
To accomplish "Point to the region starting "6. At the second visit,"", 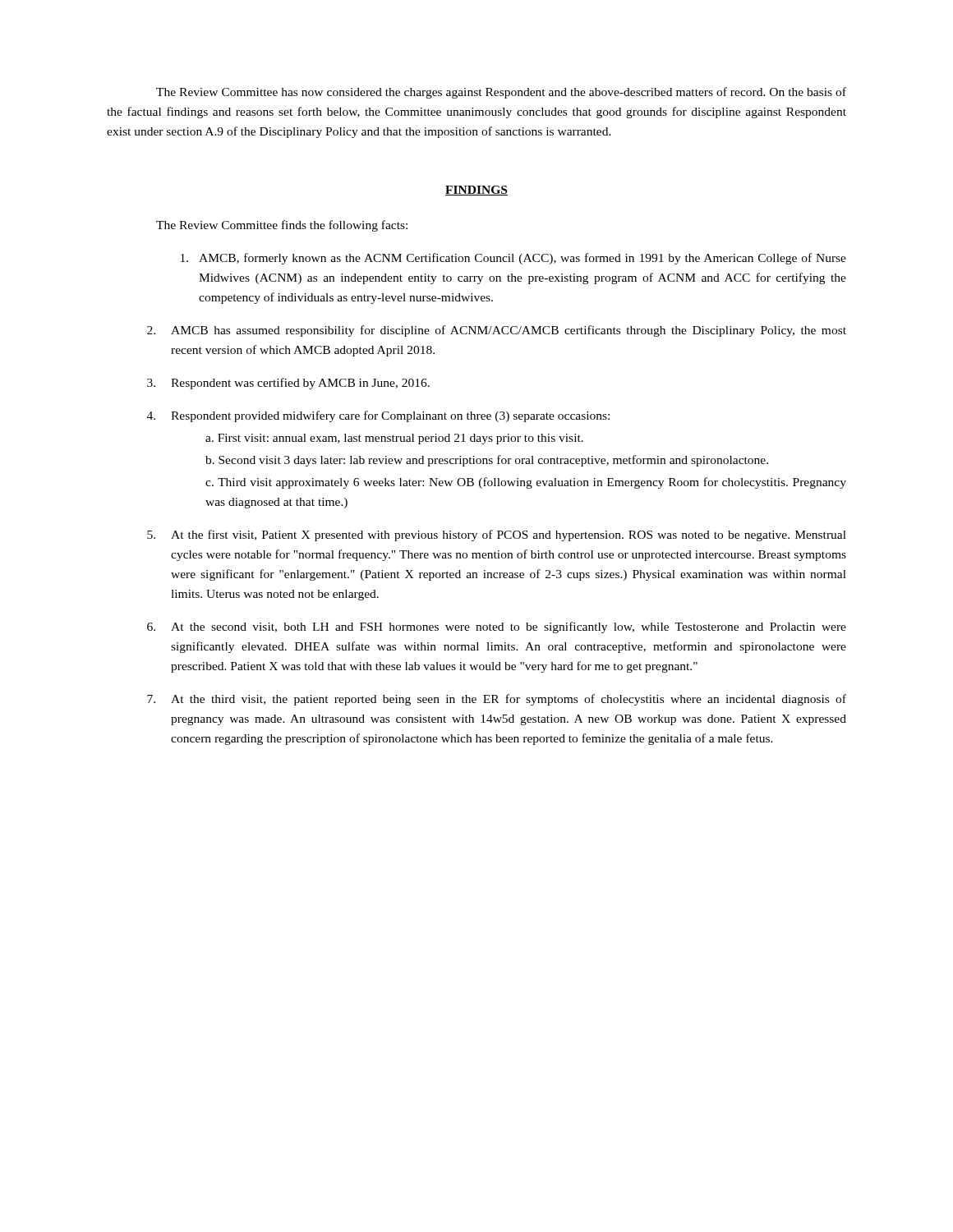I will (x=476, y=647).
